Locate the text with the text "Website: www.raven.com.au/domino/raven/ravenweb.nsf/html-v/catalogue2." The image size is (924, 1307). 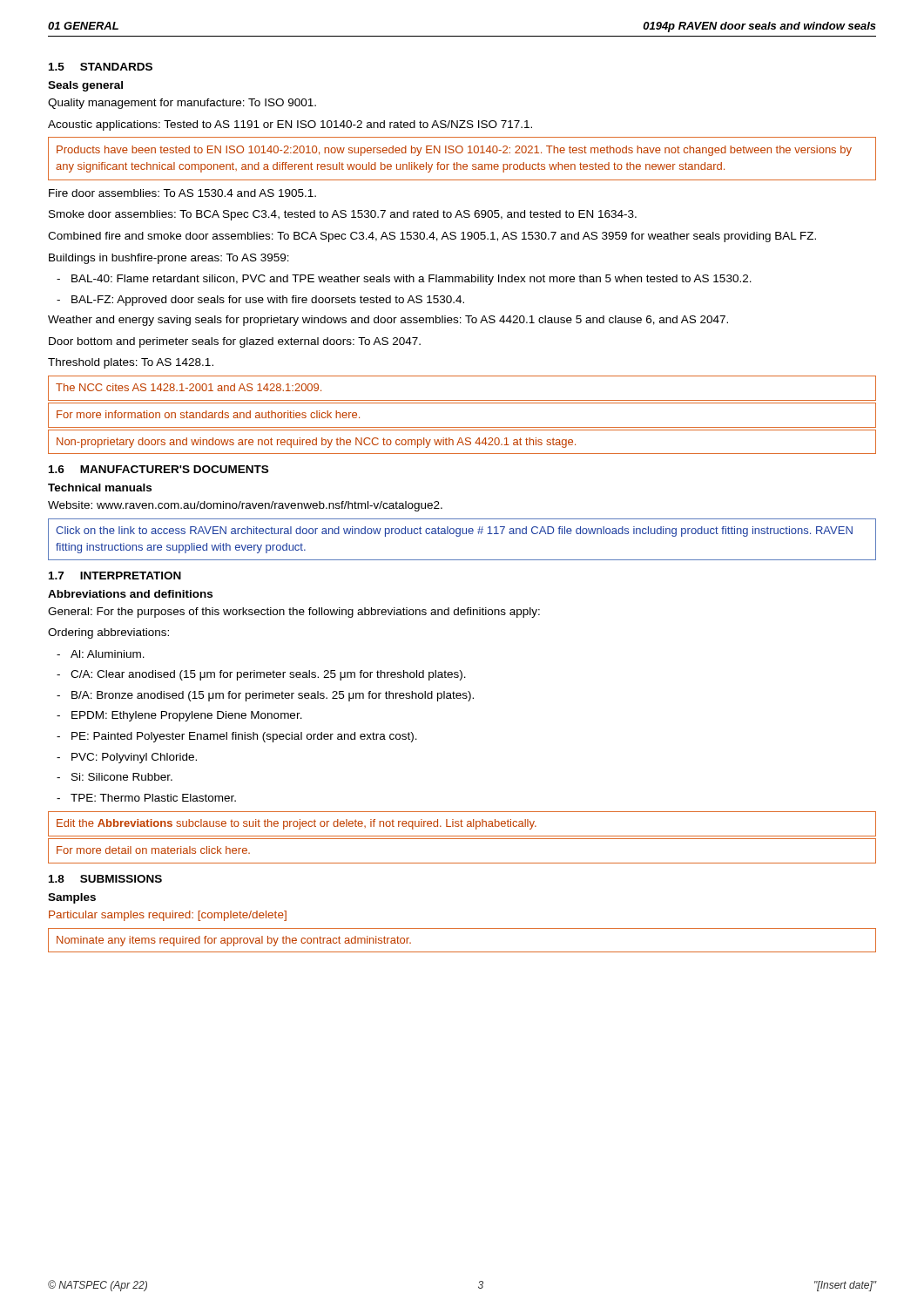coord(245,505)
